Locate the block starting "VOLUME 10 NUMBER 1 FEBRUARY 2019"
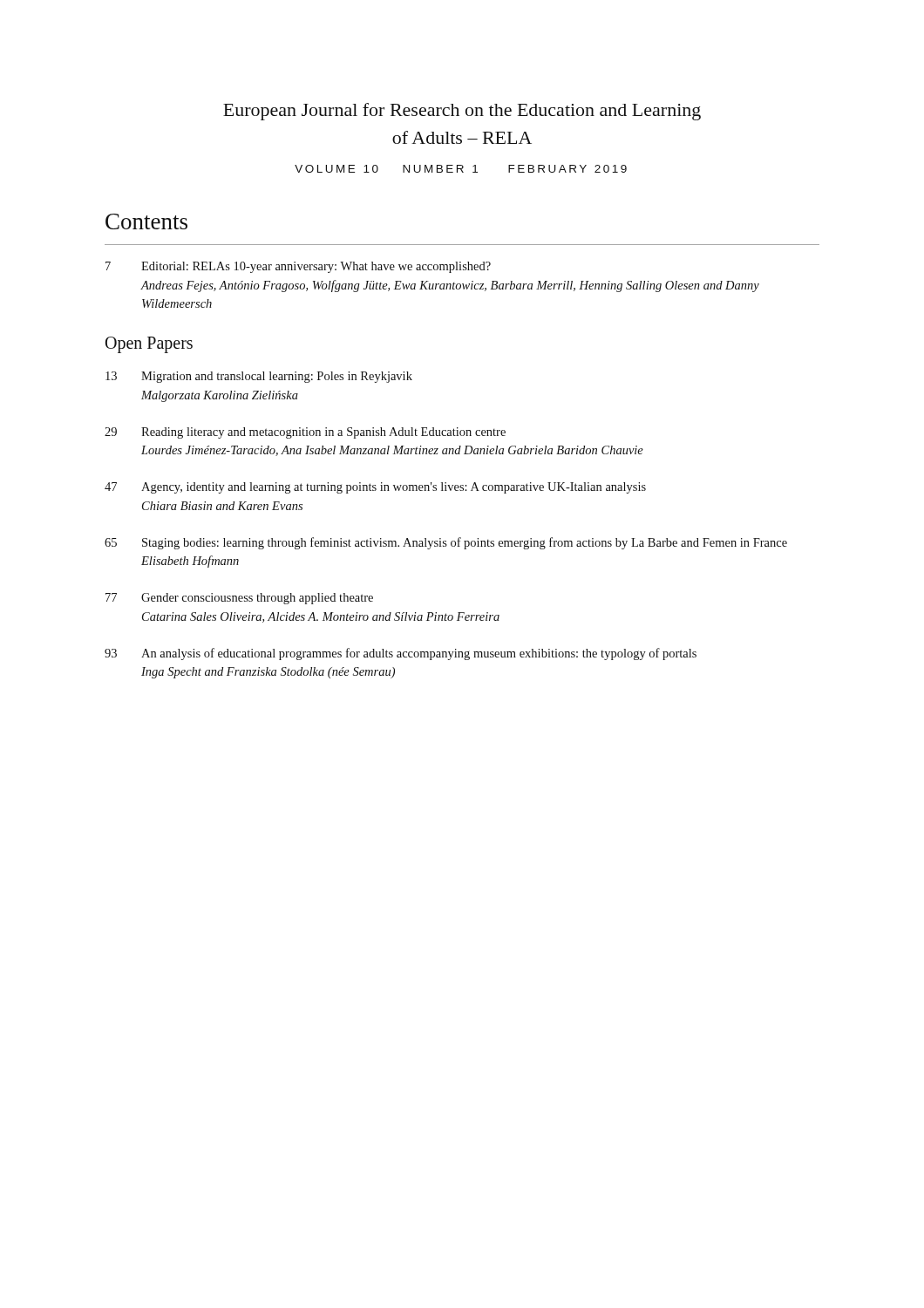The image size is (924, 1308). (462, 169)
